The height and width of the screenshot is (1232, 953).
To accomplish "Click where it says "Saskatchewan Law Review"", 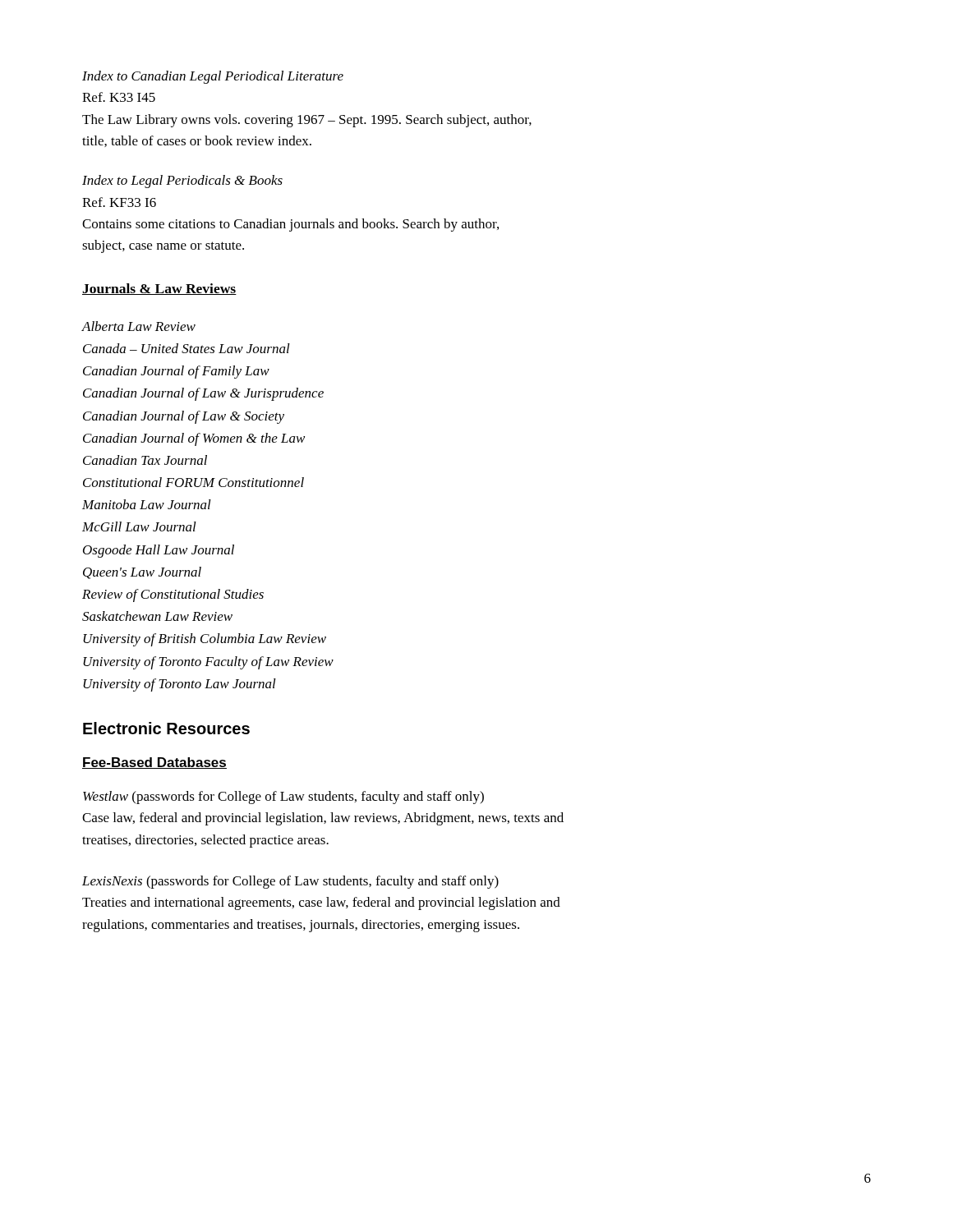I will (157, 617).
